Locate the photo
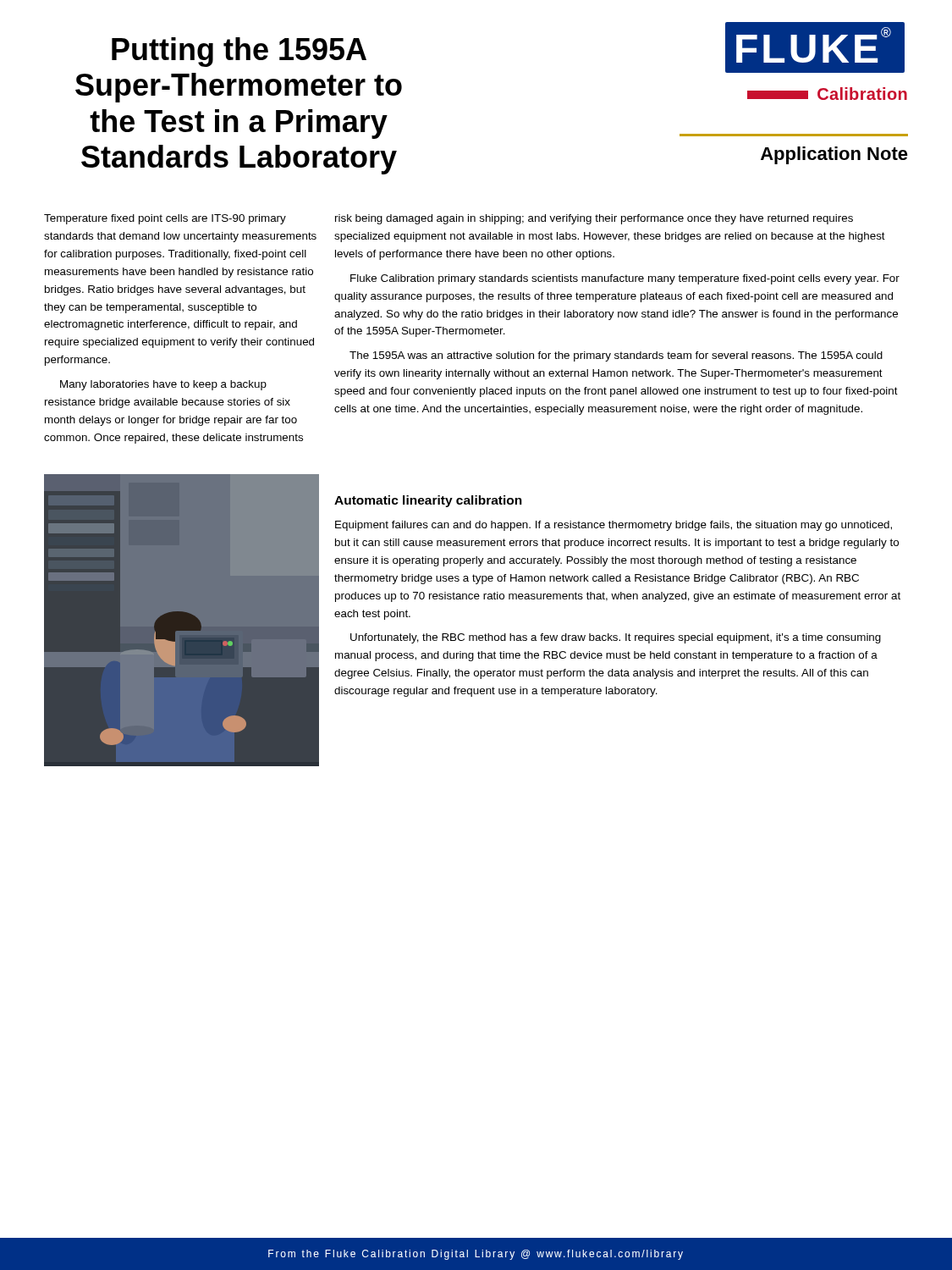 [x=181, y=620]
